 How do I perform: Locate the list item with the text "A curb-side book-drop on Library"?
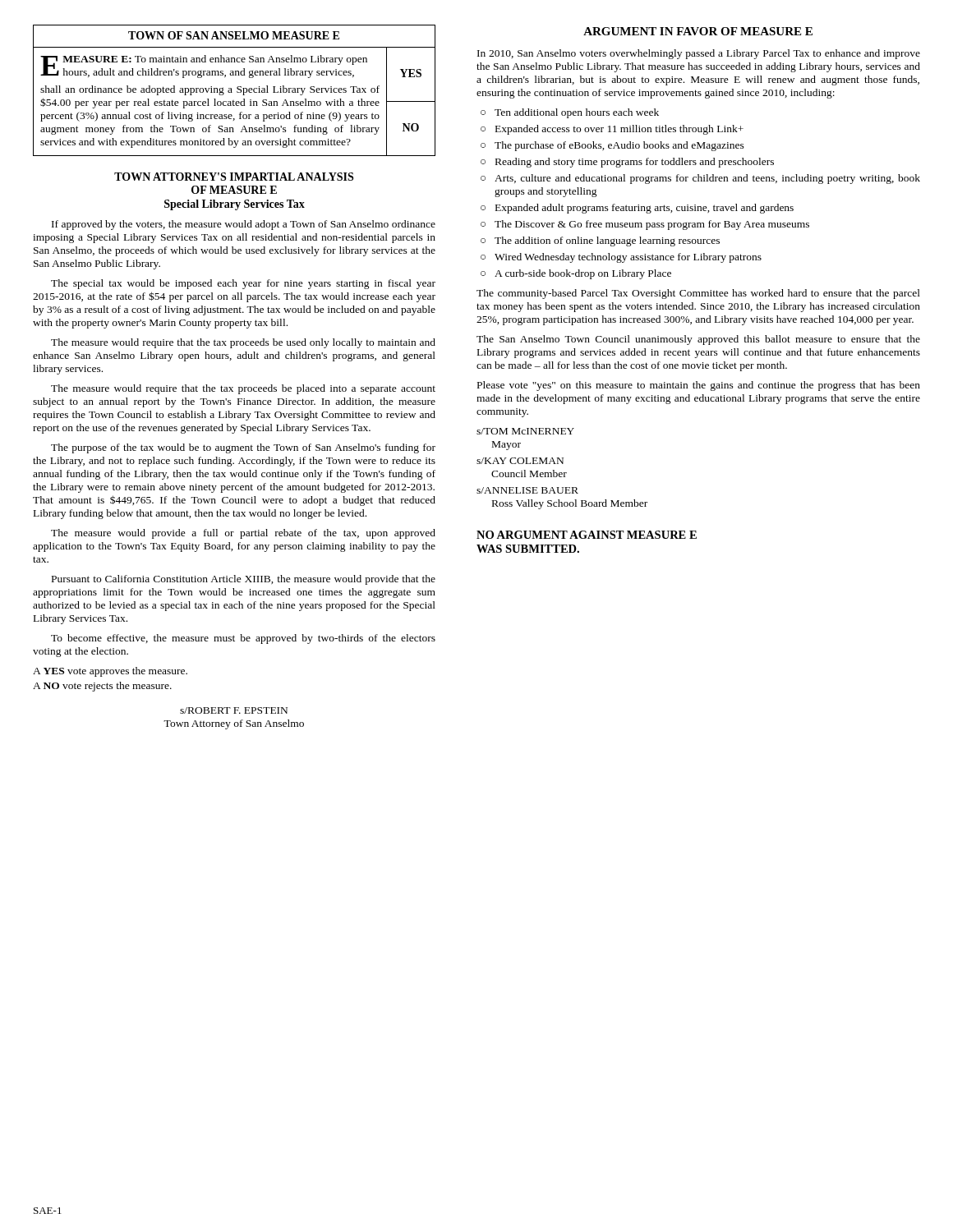pos(583,273)
